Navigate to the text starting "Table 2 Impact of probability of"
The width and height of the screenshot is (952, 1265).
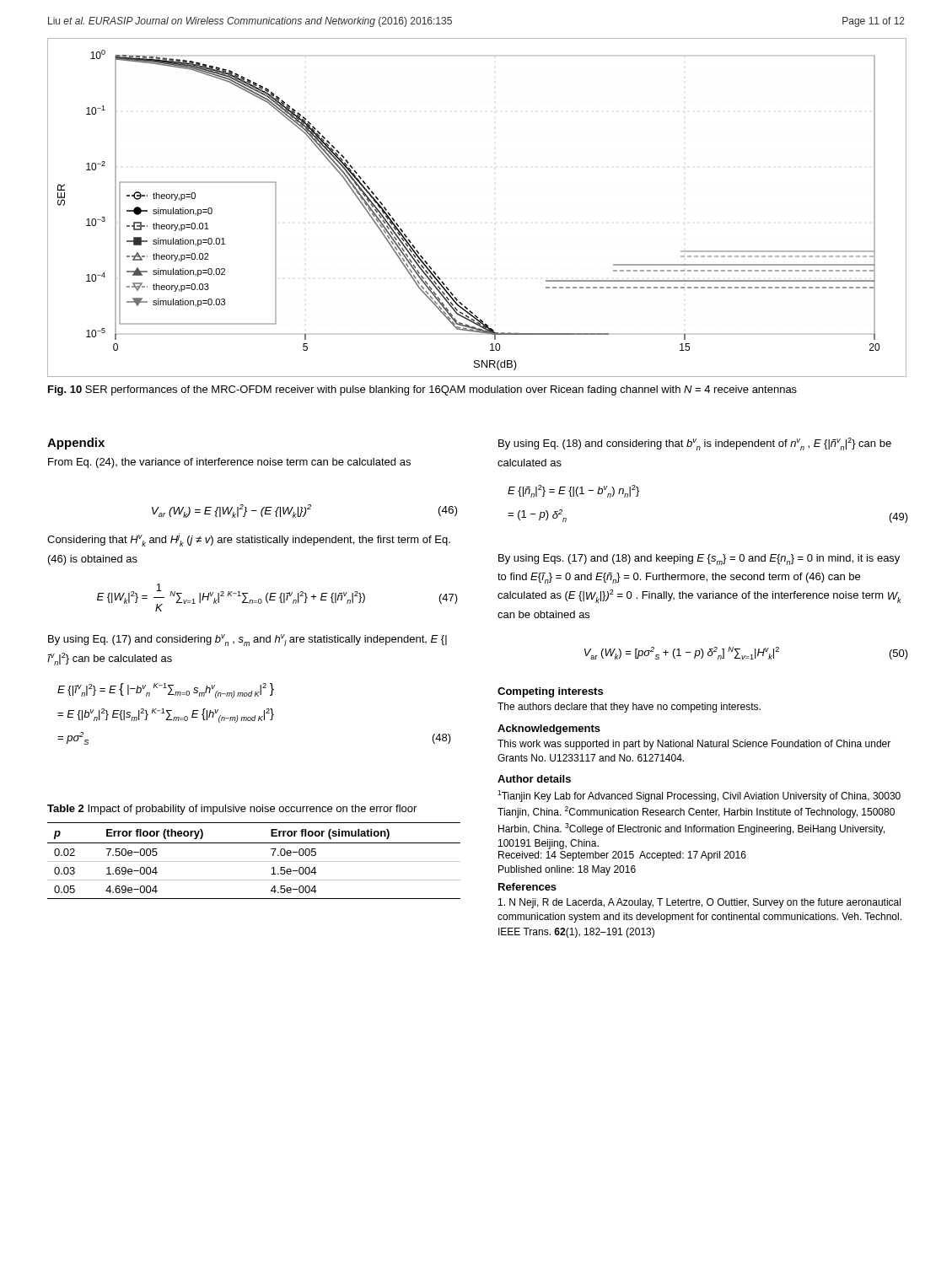tap(232, 808)
